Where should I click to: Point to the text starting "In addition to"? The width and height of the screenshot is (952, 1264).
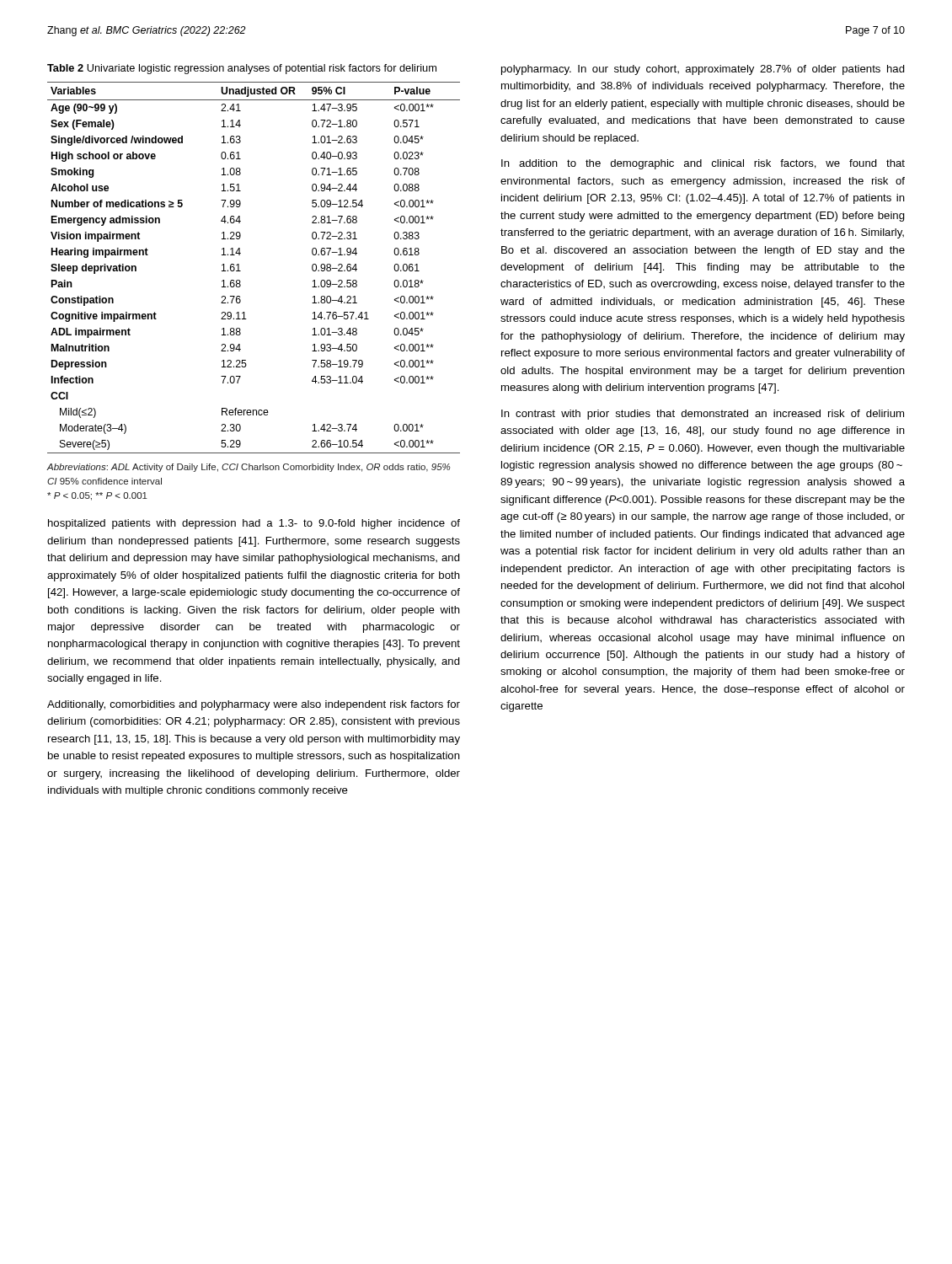tap(703, 275)
